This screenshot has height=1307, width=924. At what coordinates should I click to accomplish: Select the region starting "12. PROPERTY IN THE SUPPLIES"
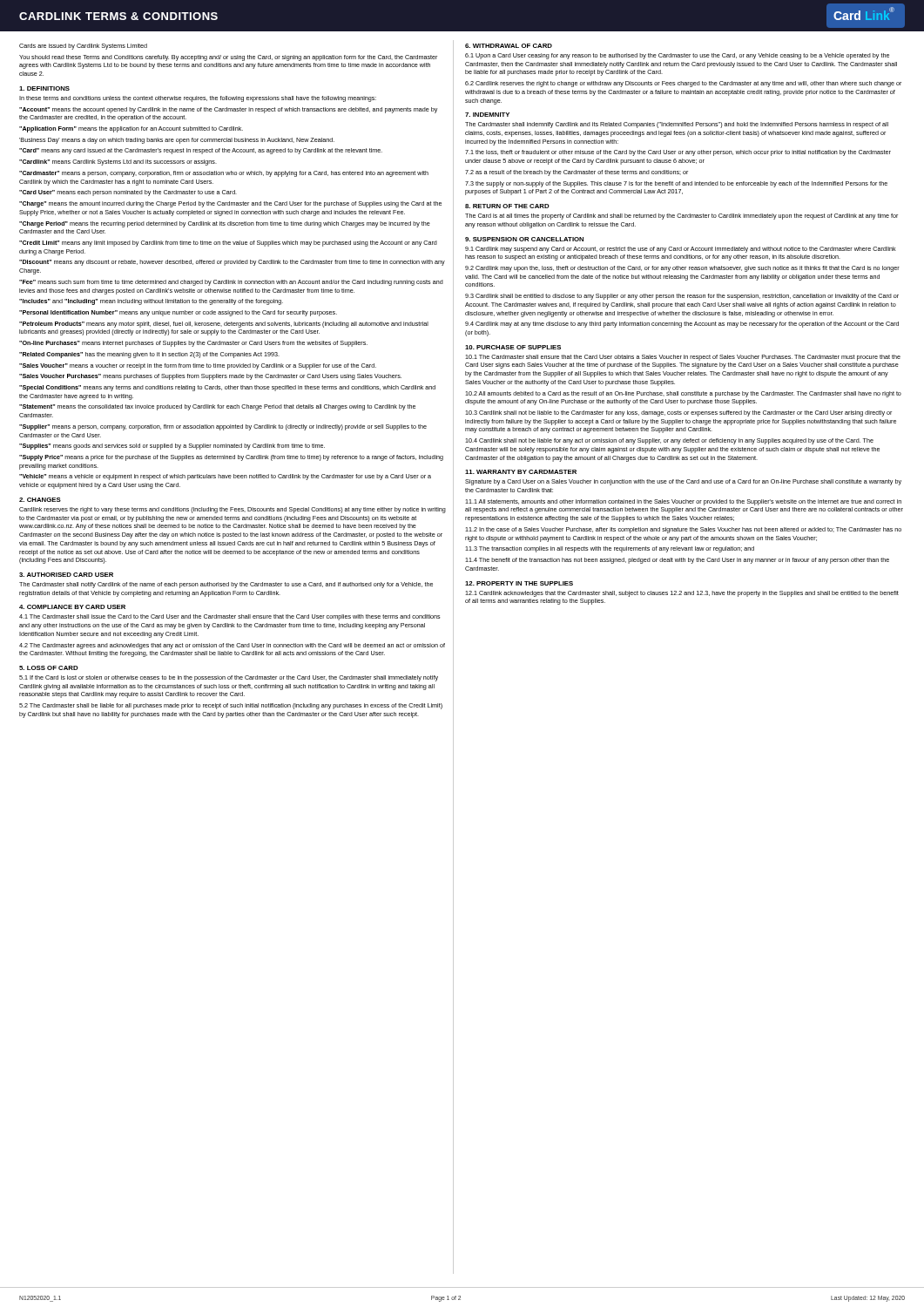tap(519, 583)
